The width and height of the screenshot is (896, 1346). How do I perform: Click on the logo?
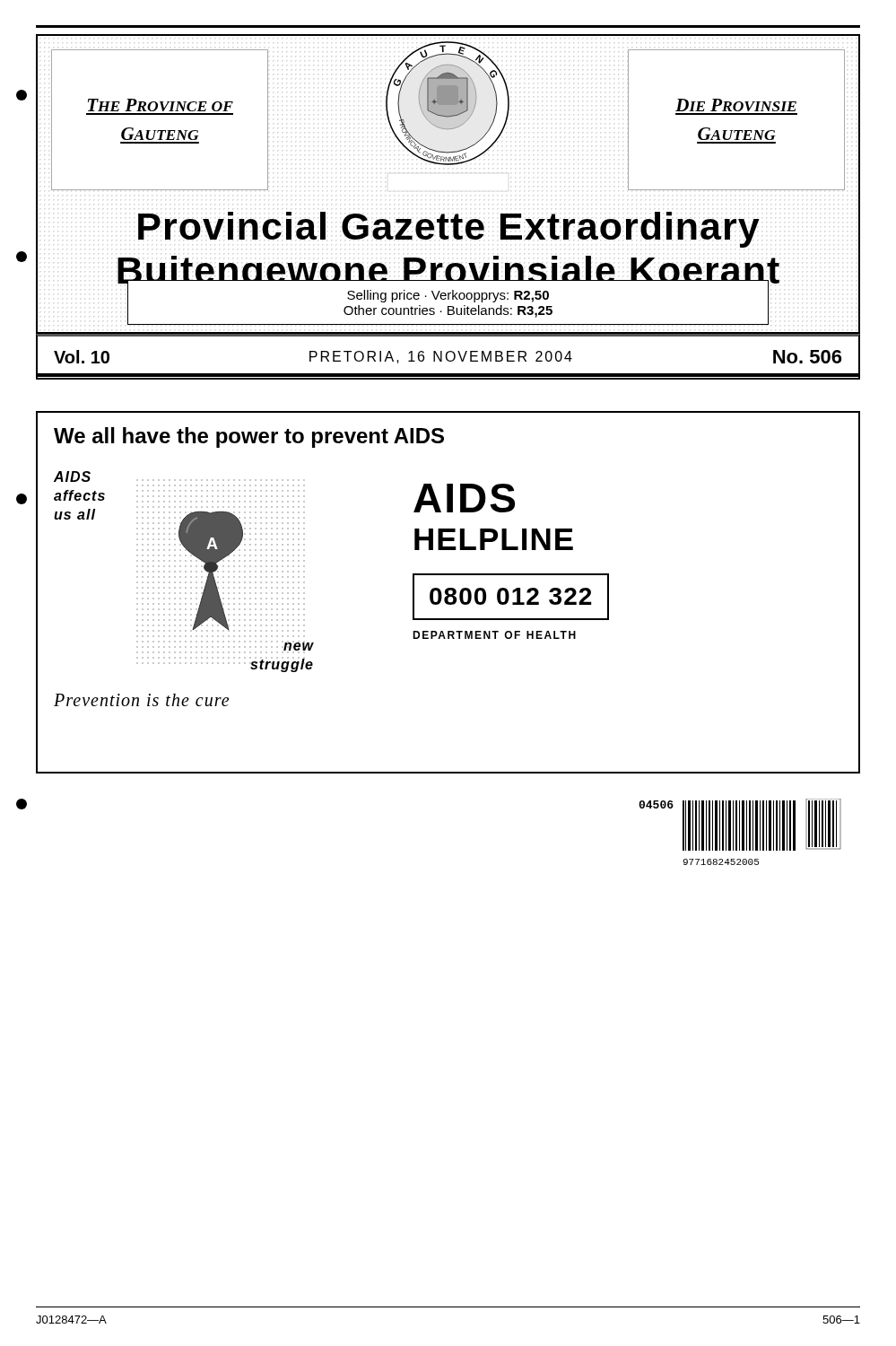(448, 184)
